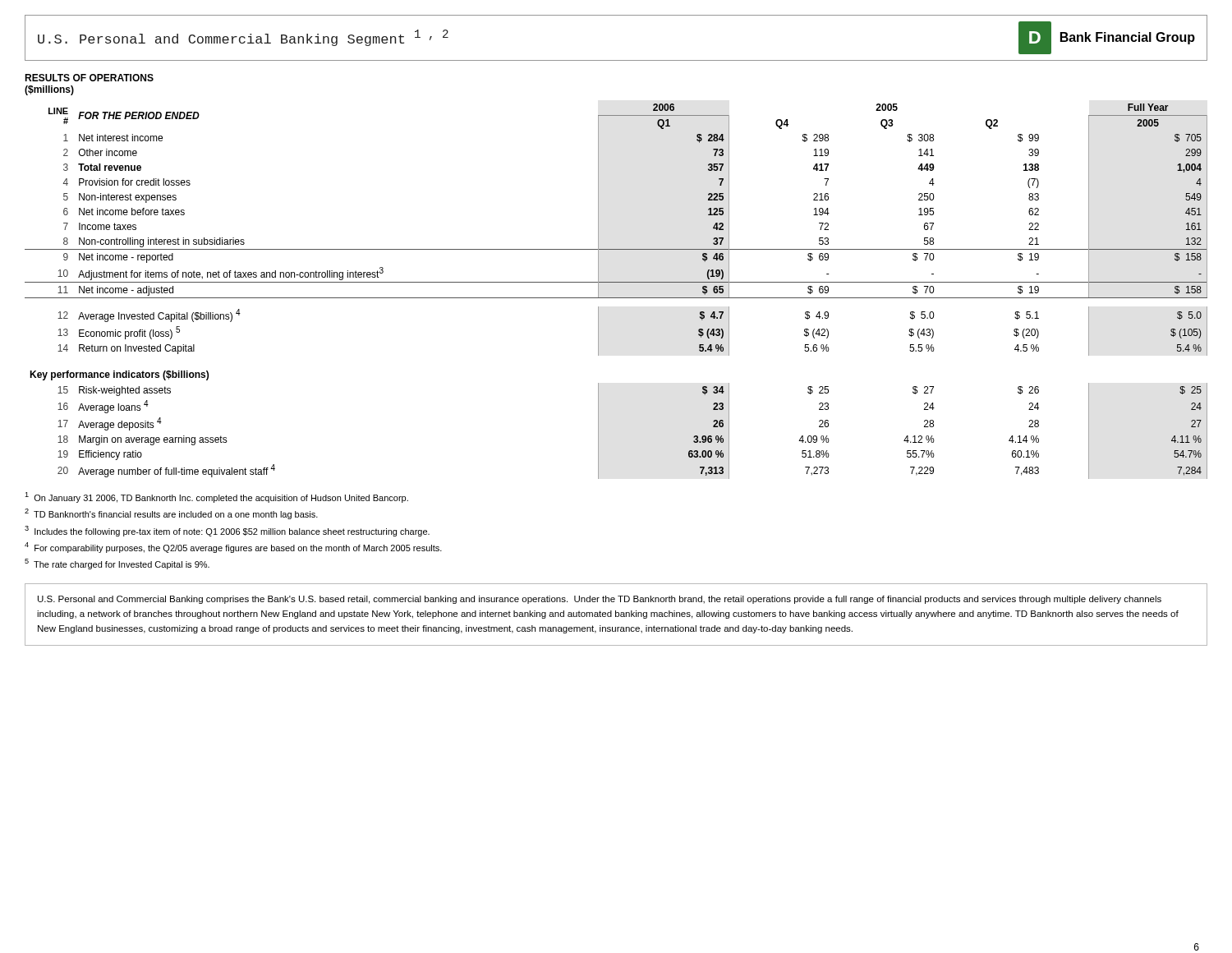Find the element starting "U.S. Personal and Commercial Banking Segment 1 ,"
1232x953 pixels.
pyautogui.click(x=242, y=37)
